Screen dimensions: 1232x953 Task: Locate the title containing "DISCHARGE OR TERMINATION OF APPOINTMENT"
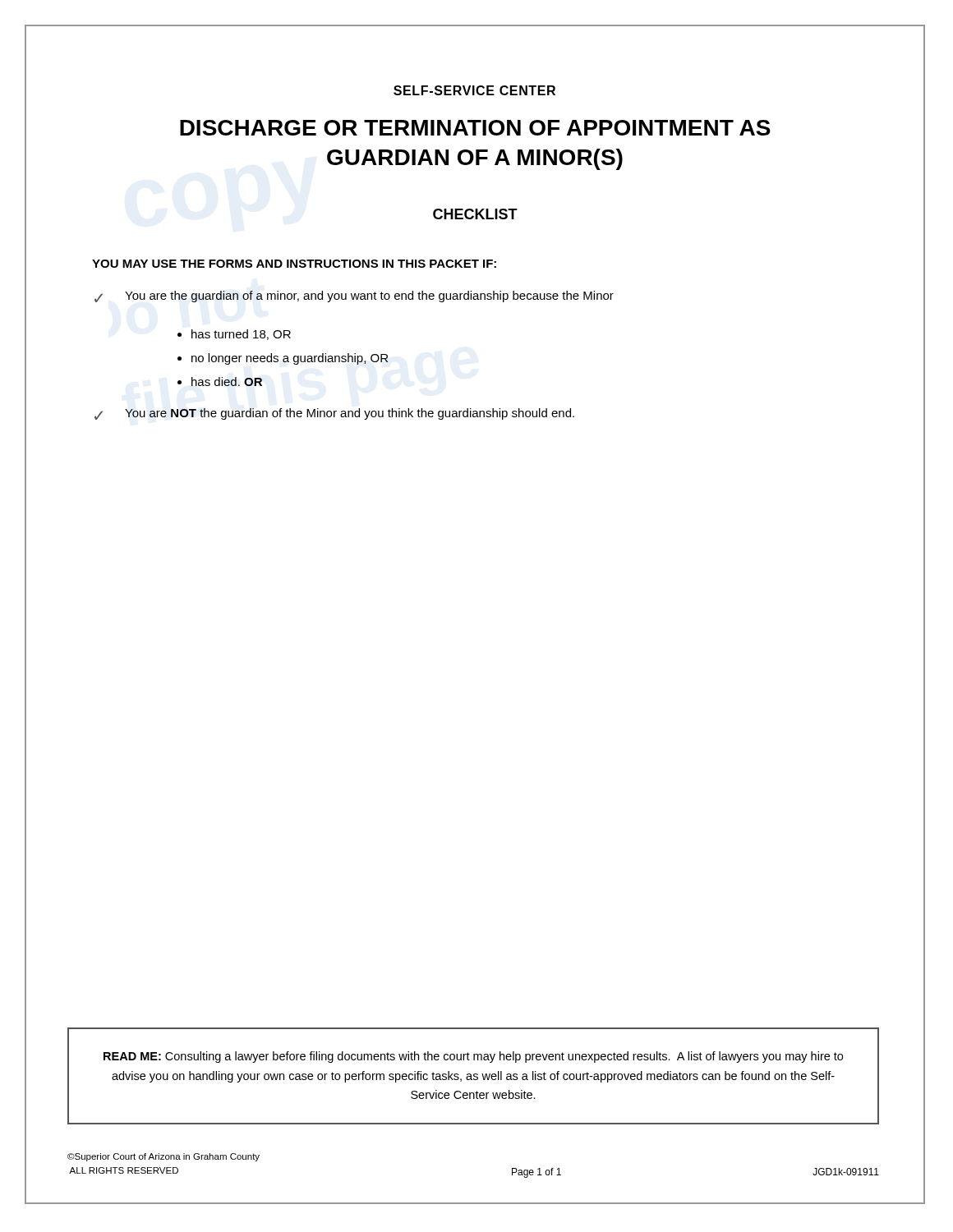click(475, 143)
